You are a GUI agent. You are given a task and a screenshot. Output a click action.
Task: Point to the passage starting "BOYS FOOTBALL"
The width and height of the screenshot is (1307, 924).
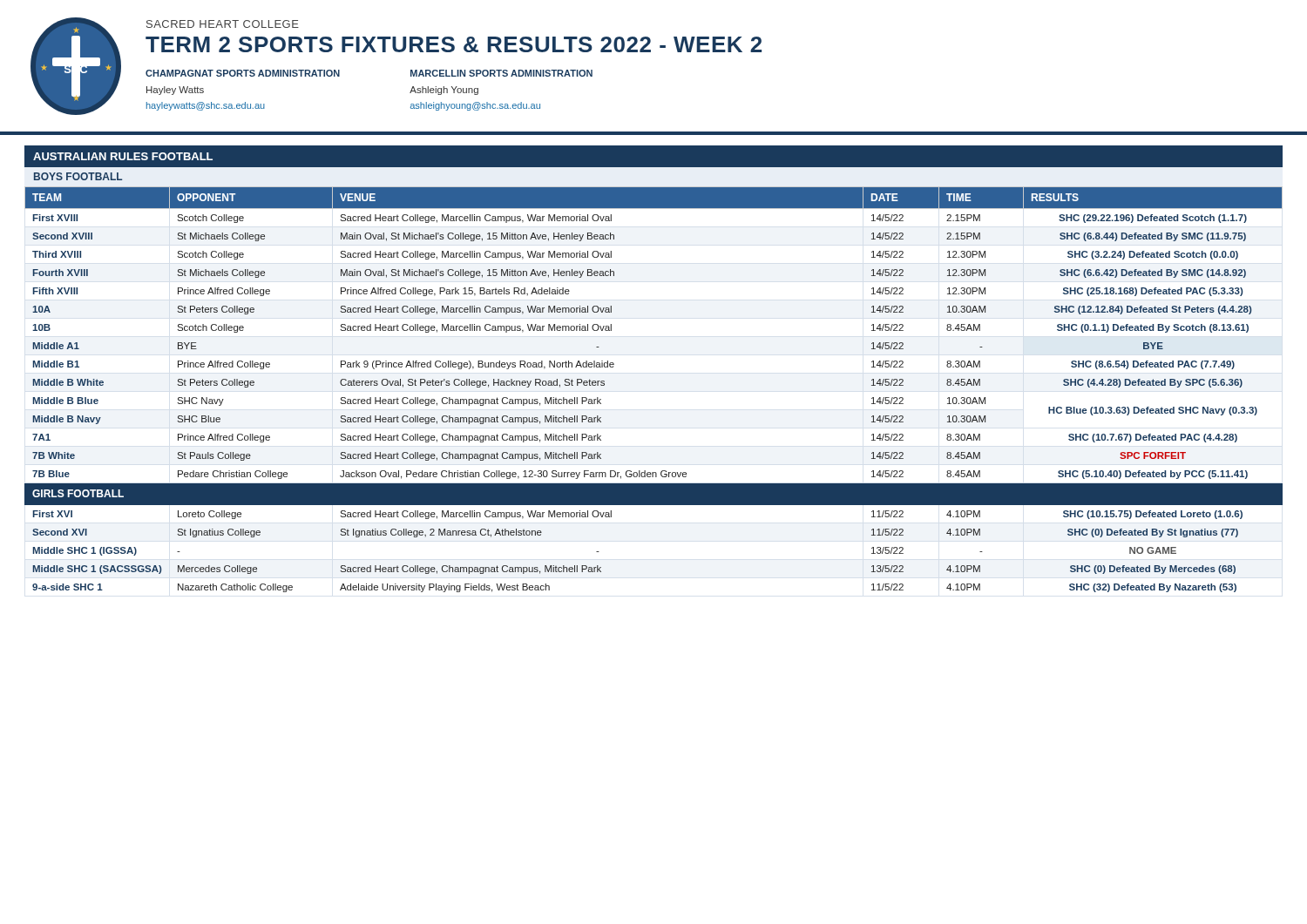coord(78,177)
